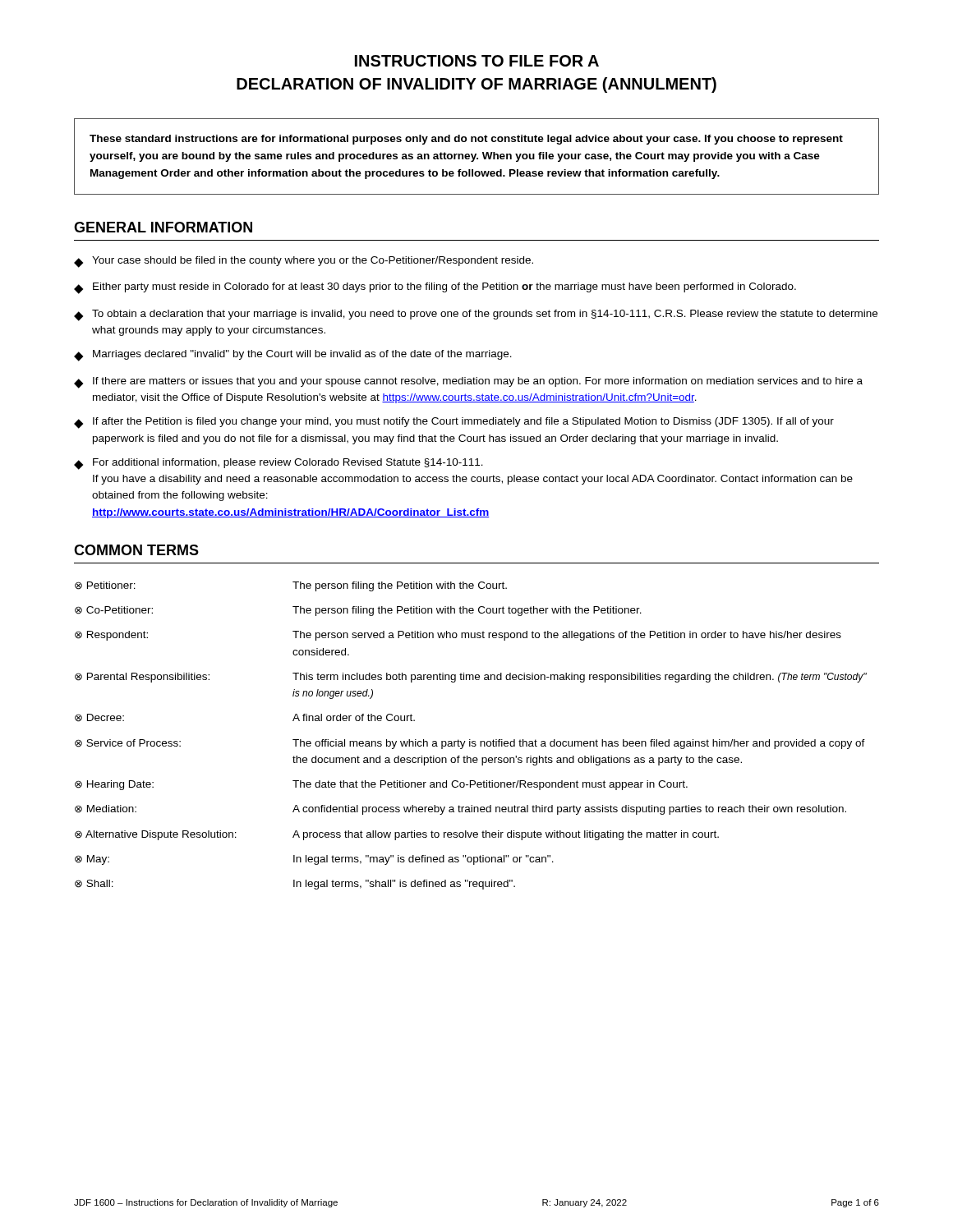Select the passage starting "COMMON TERMS"
Viewport: 953px width, 1232px height.
coord(136,550)
